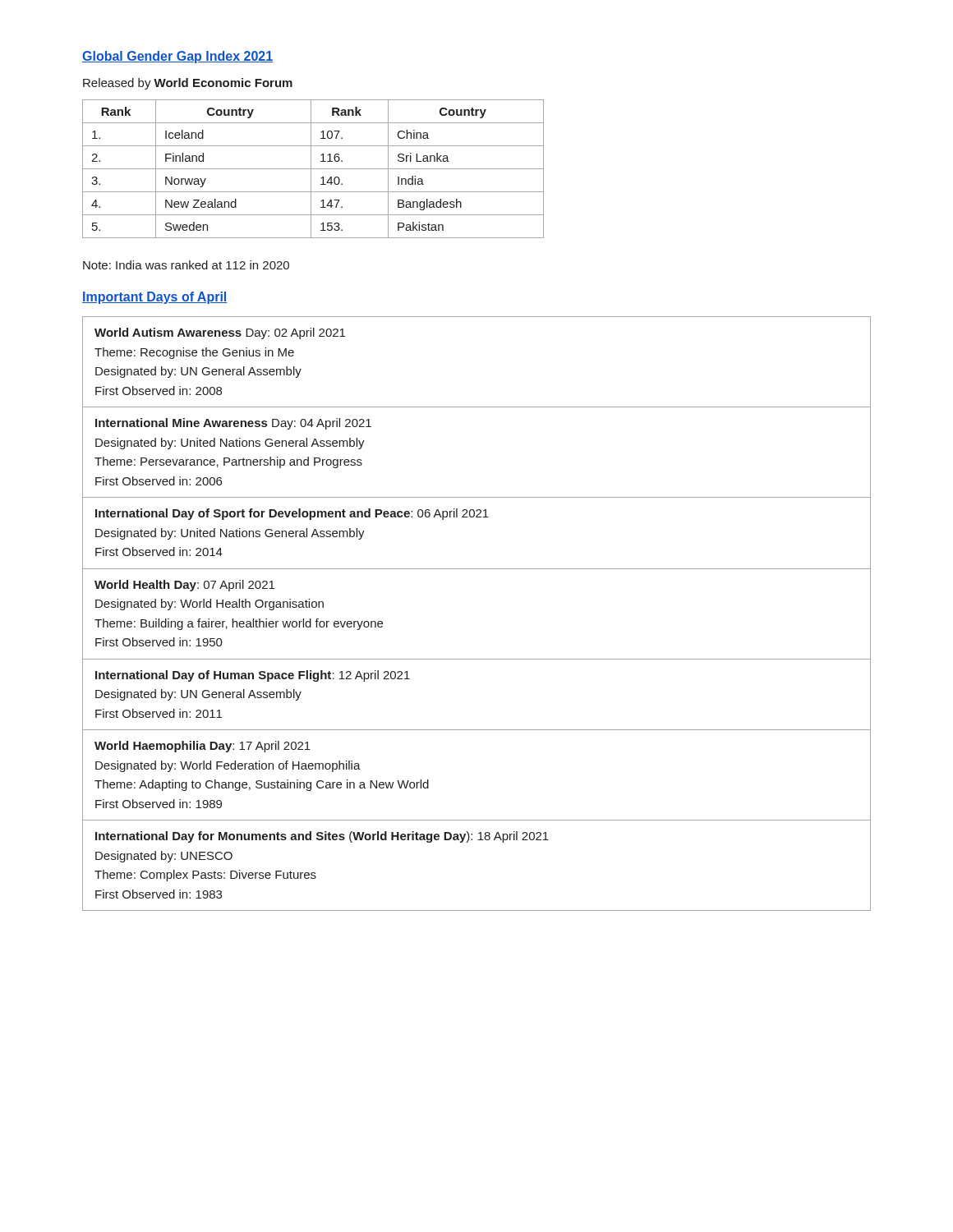Image resolution: width=953 pixels, height=1232 pixels.
Task: Where does it say "Released by World Economic Forum"?
Action: coord(188,83)
